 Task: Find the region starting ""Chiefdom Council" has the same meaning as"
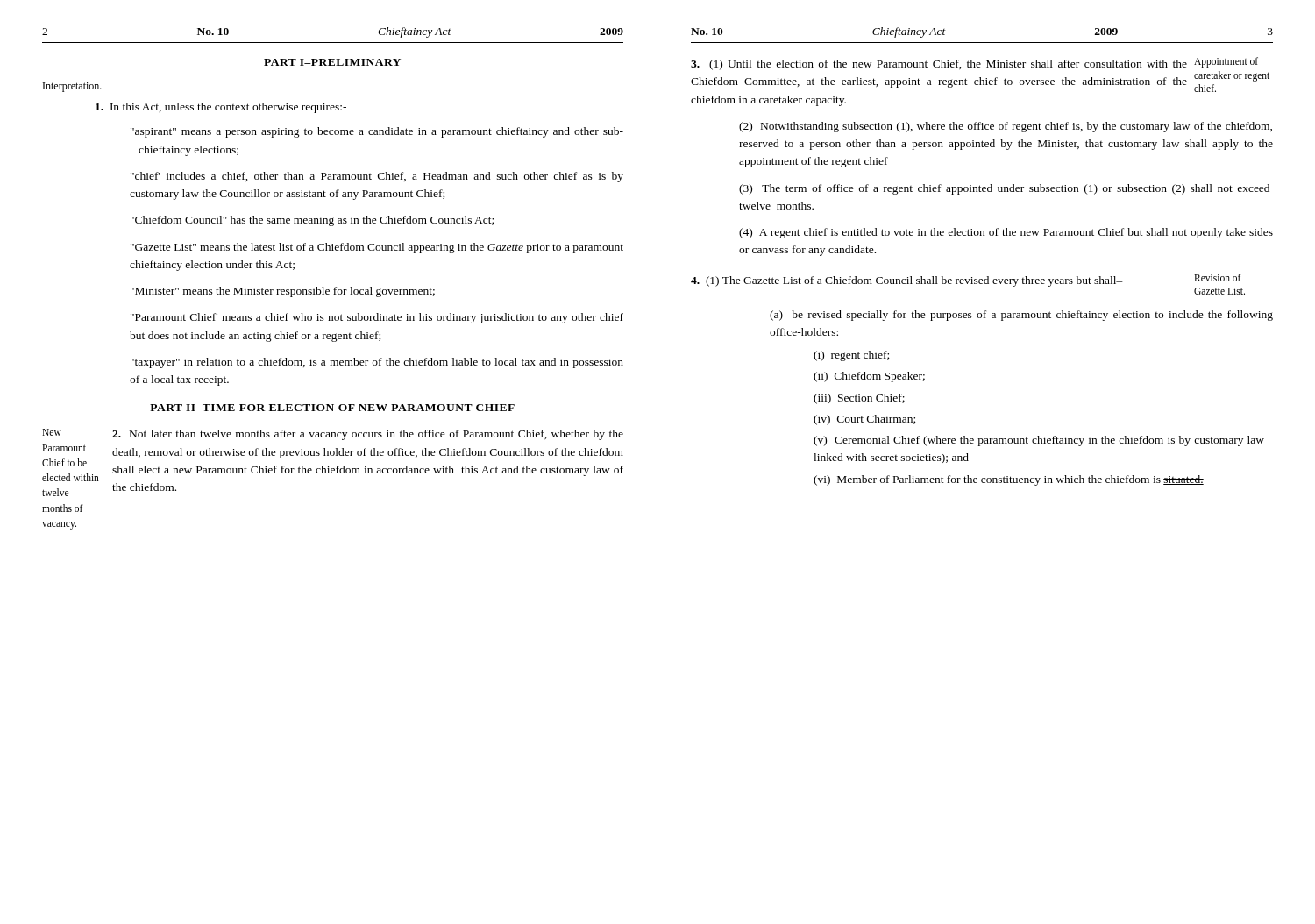(x=312, y=220)
